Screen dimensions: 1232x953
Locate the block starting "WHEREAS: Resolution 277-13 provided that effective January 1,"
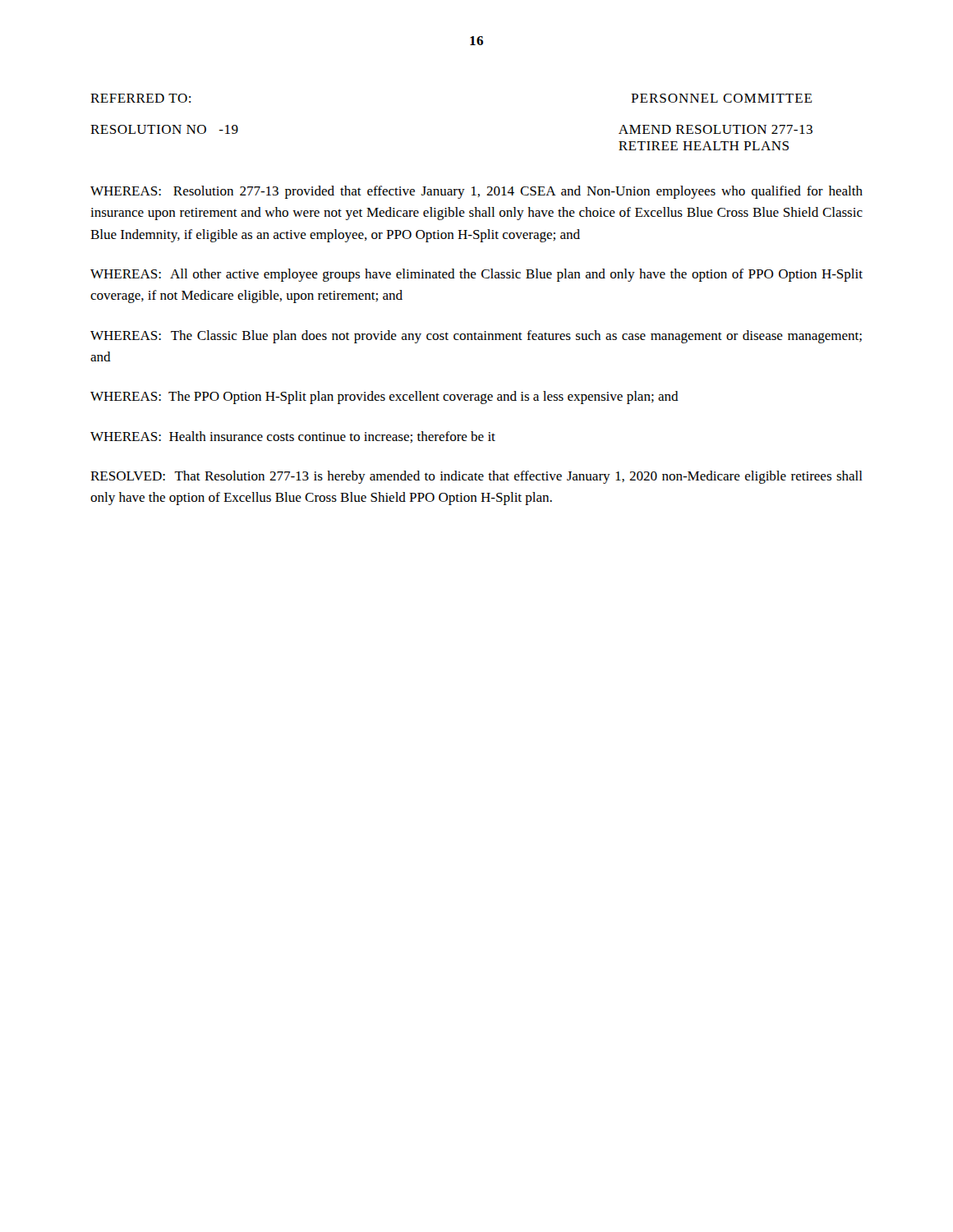pos(476,213)
